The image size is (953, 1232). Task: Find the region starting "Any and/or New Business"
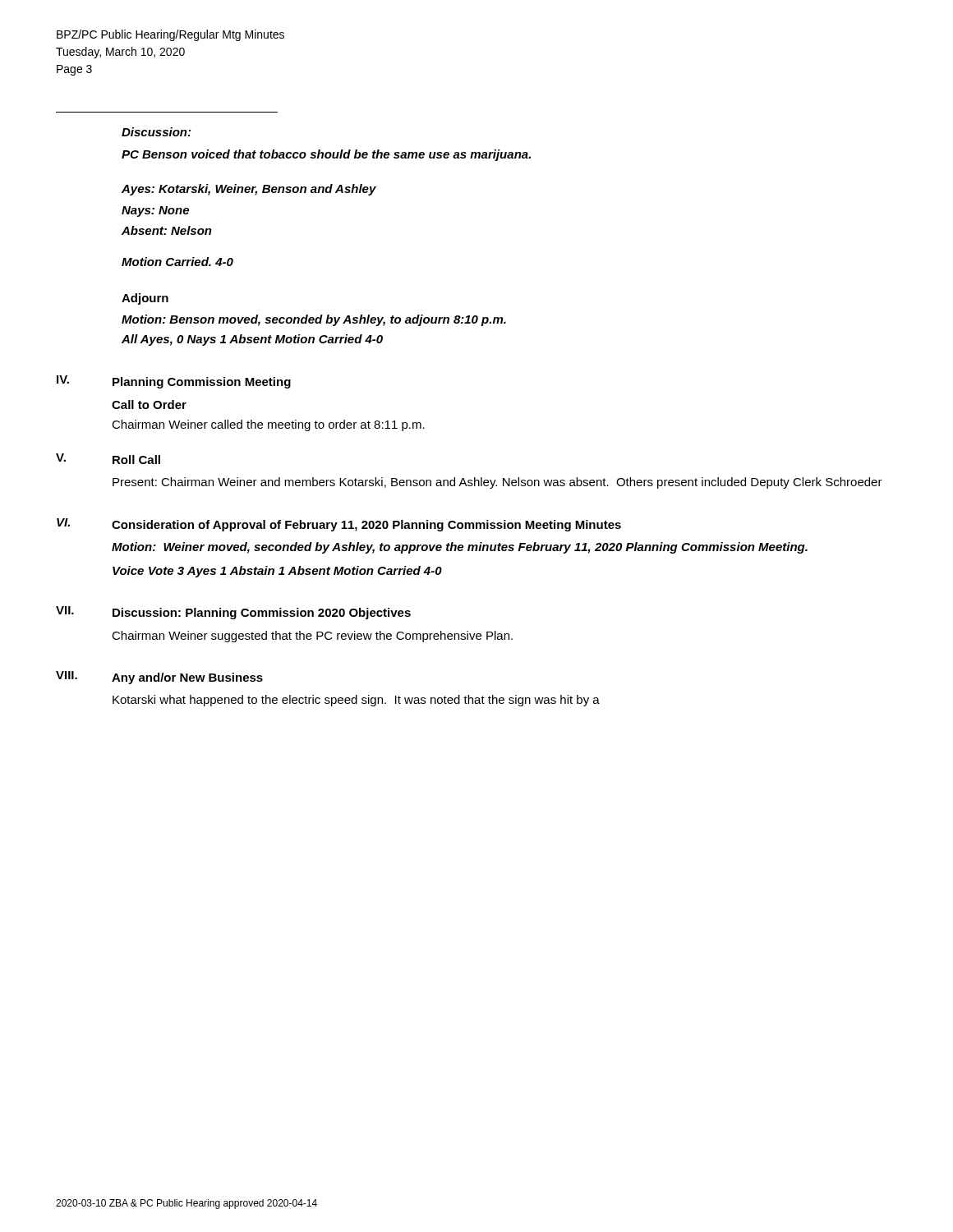click(187, 678)
